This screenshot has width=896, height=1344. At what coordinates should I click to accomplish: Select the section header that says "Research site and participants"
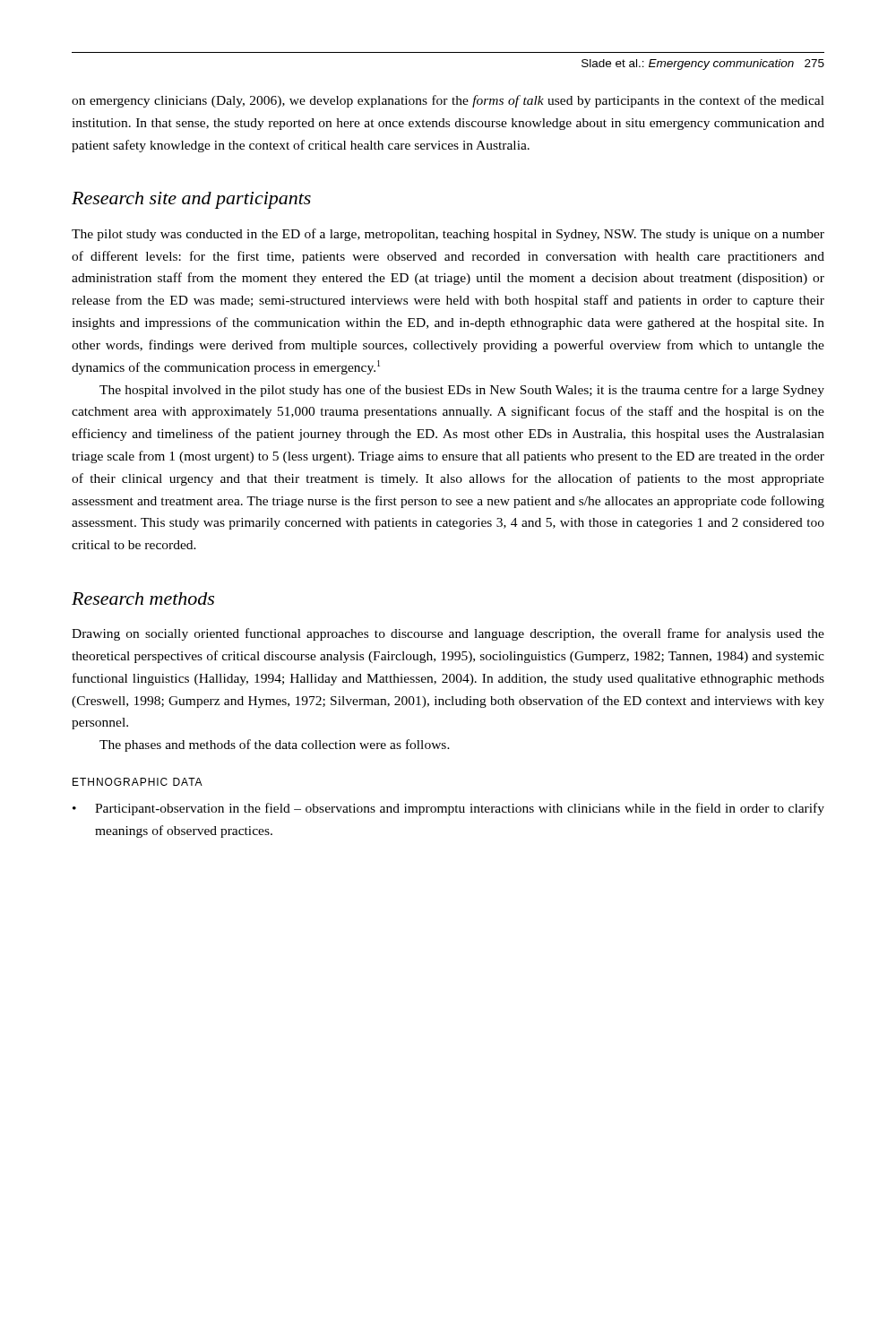pyautogui.click(x=191, y=198)
